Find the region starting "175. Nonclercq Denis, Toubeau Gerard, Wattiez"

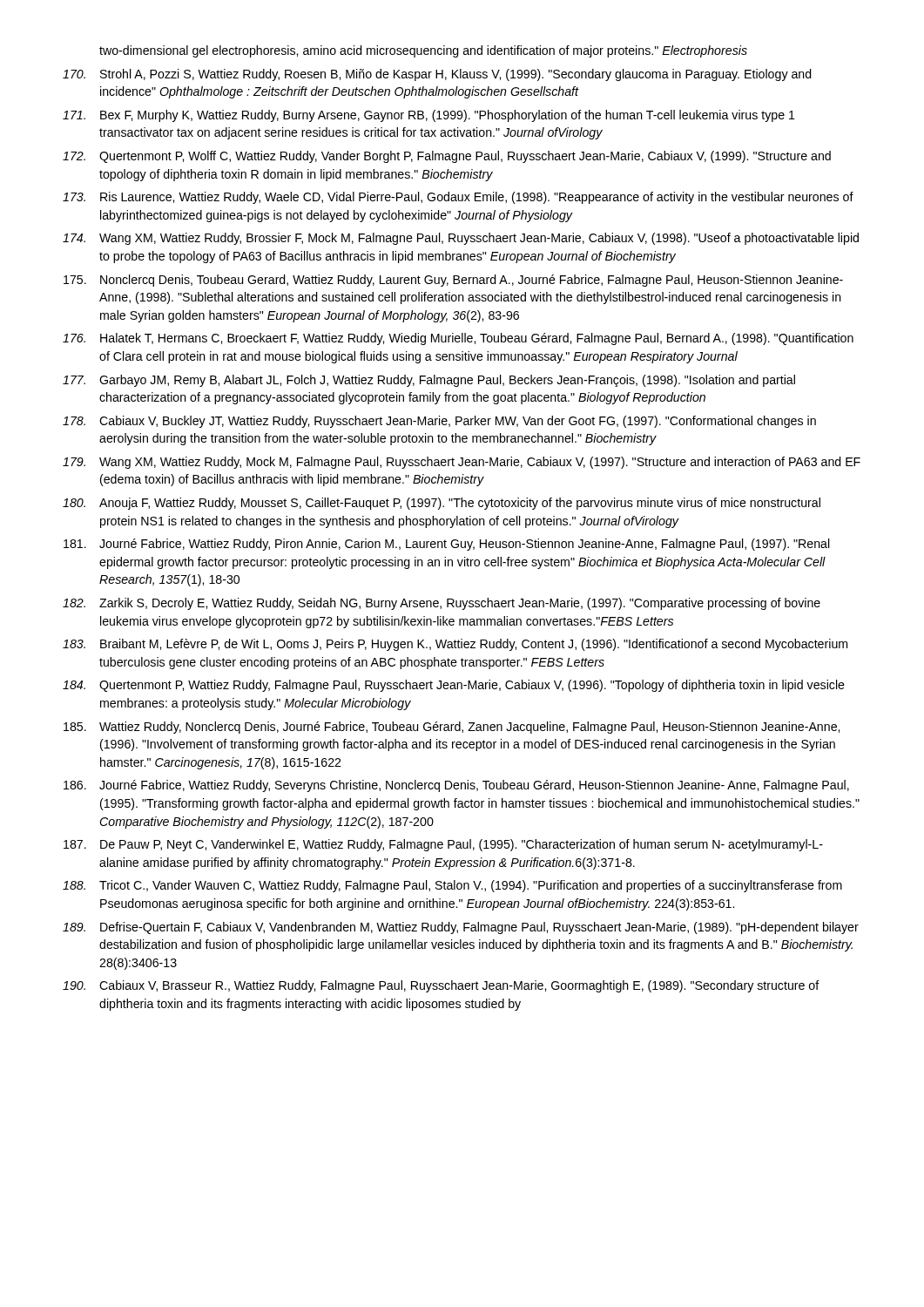point(462,297)
